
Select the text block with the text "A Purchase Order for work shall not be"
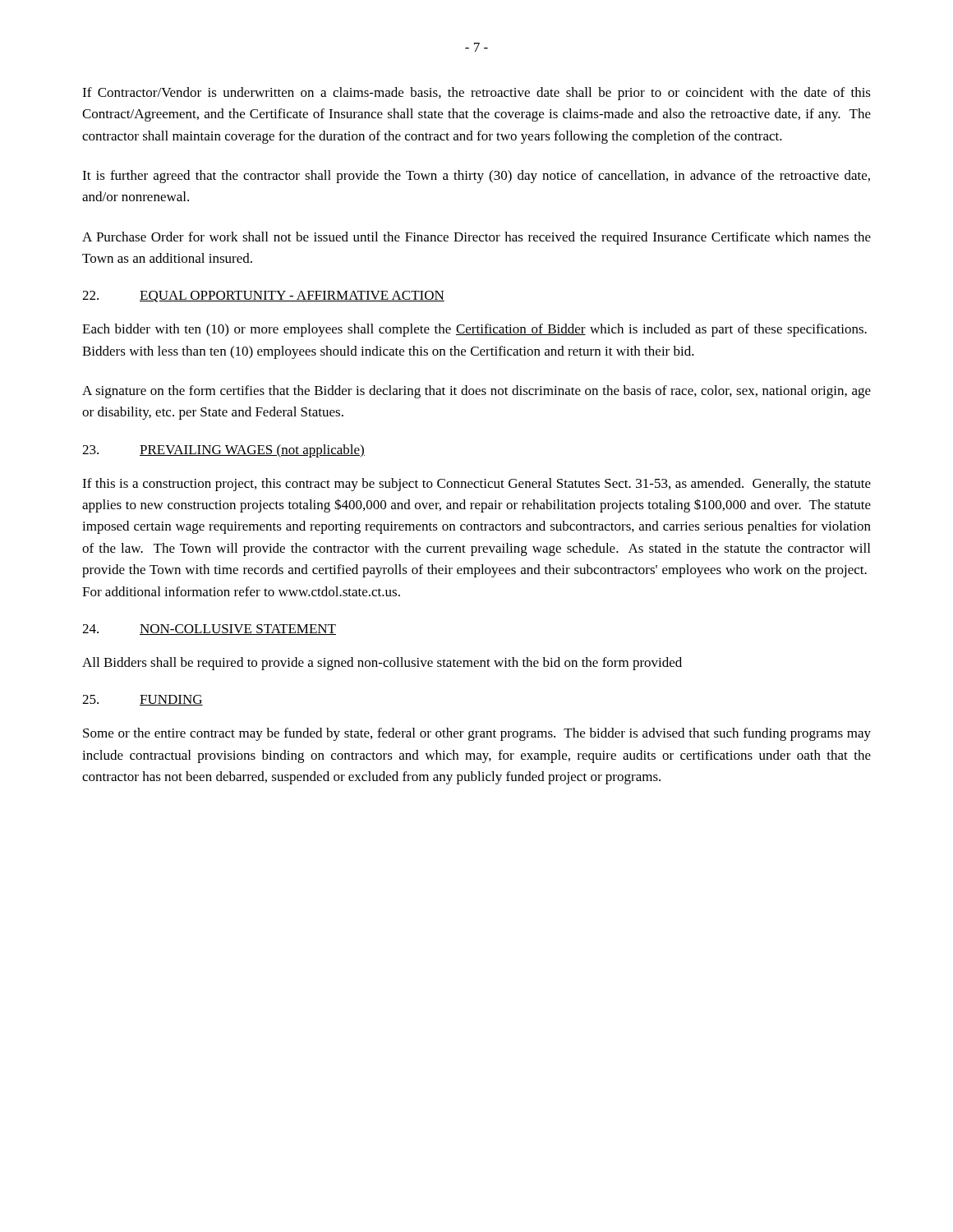coord(476,248)
